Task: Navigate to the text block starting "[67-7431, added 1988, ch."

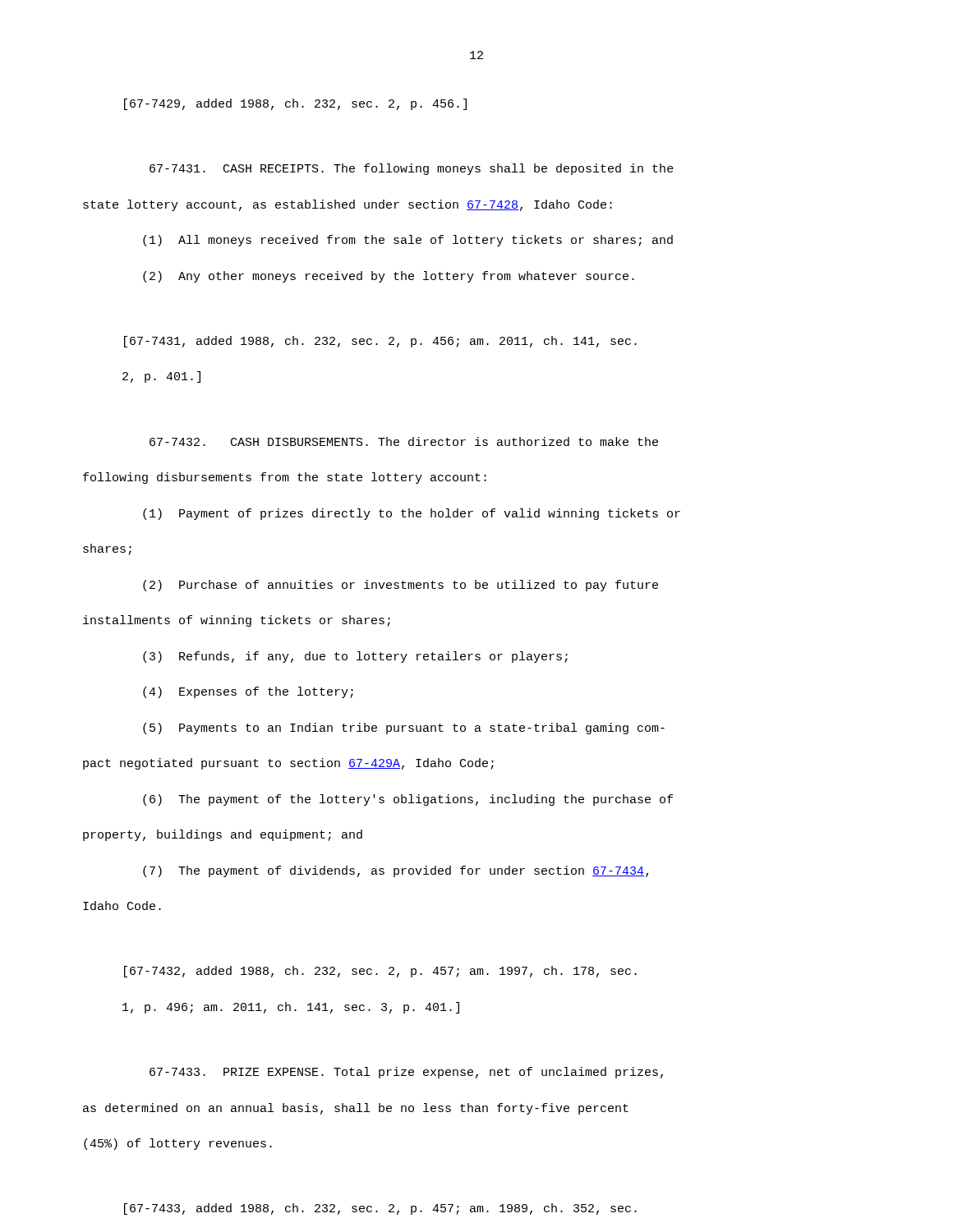Action: tap(380, 342)
